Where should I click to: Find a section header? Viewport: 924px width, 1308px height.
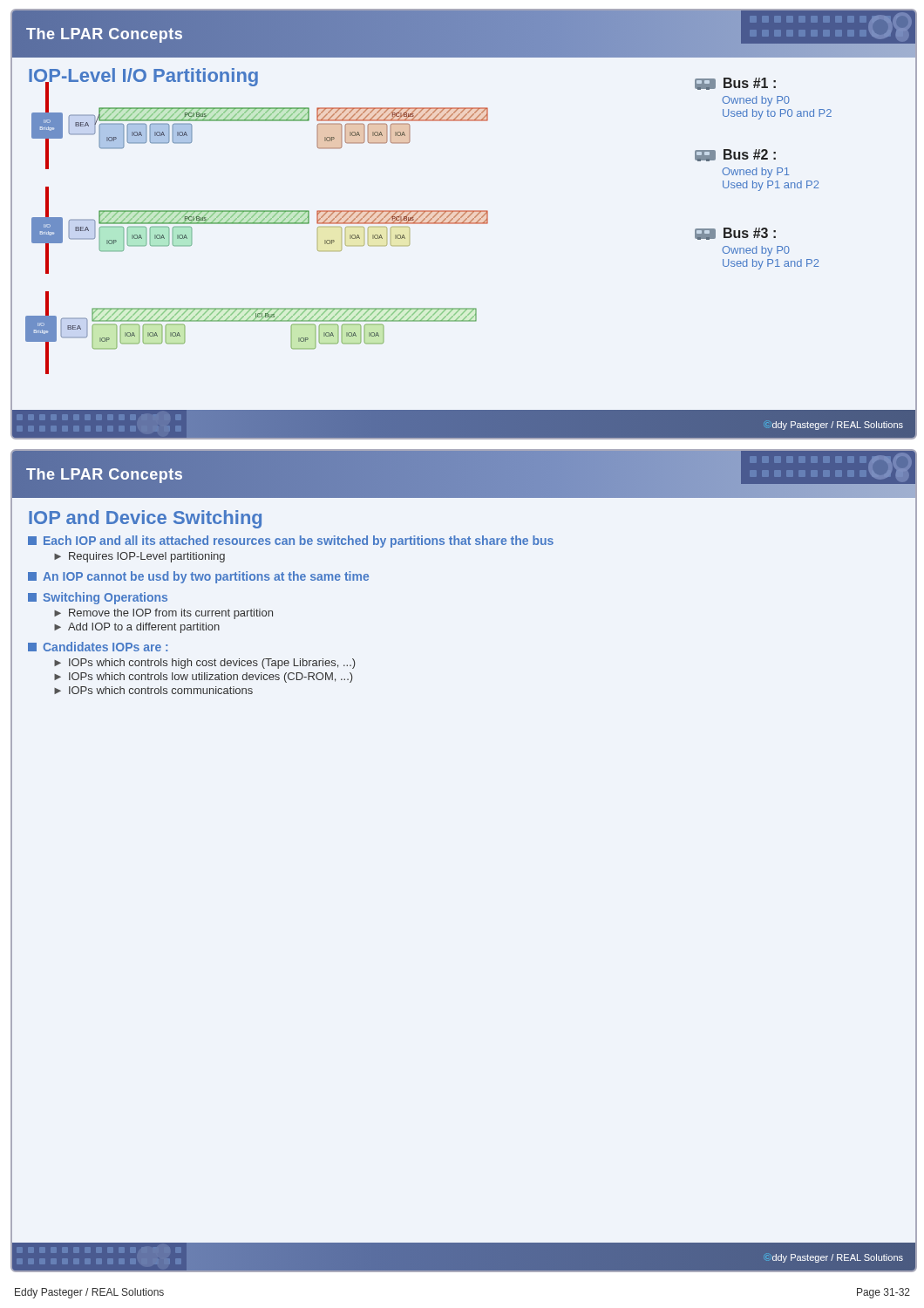145,518
